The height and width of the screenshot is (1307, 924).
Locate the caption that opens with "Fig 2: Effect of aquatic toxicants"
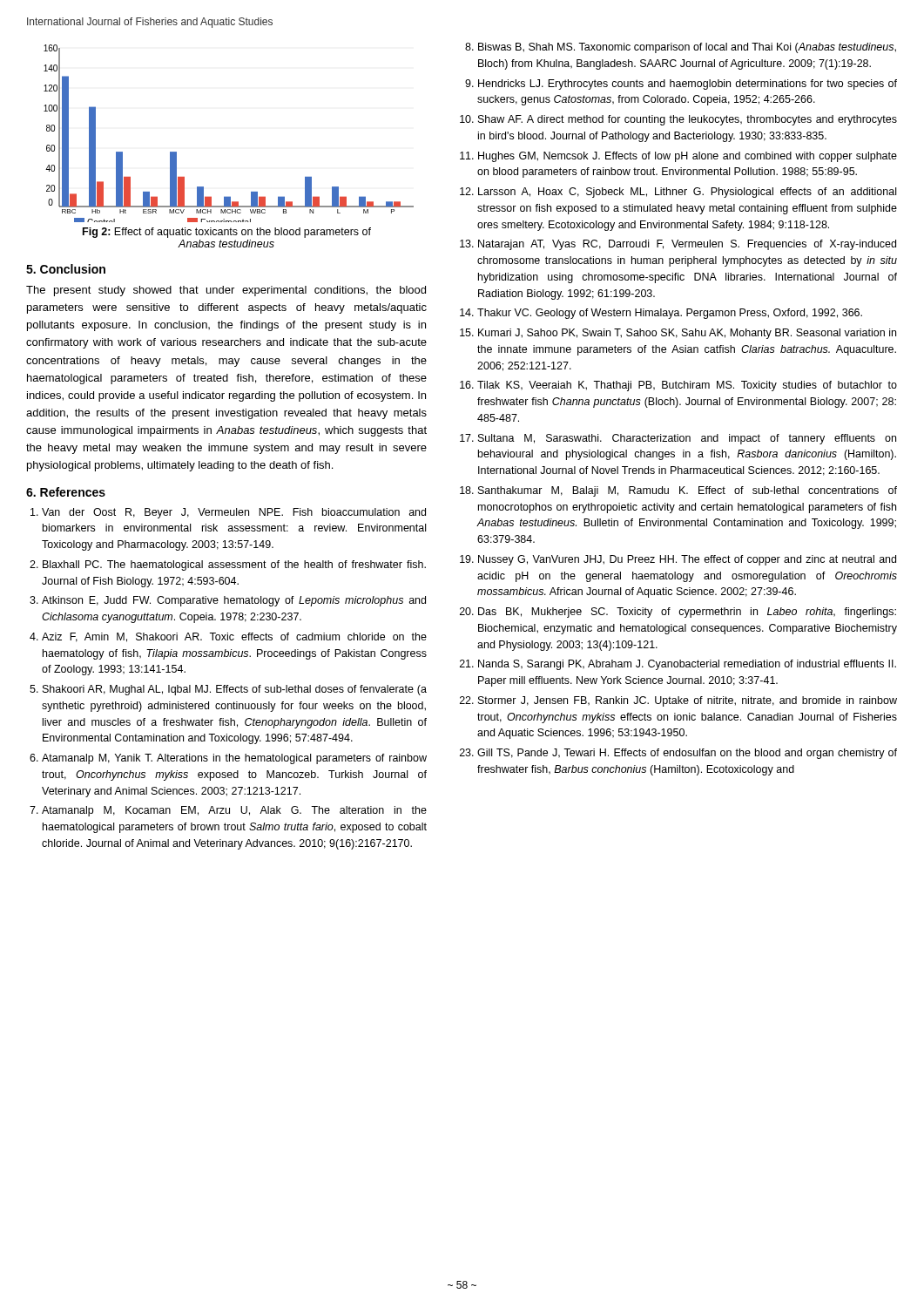[226, 238]
